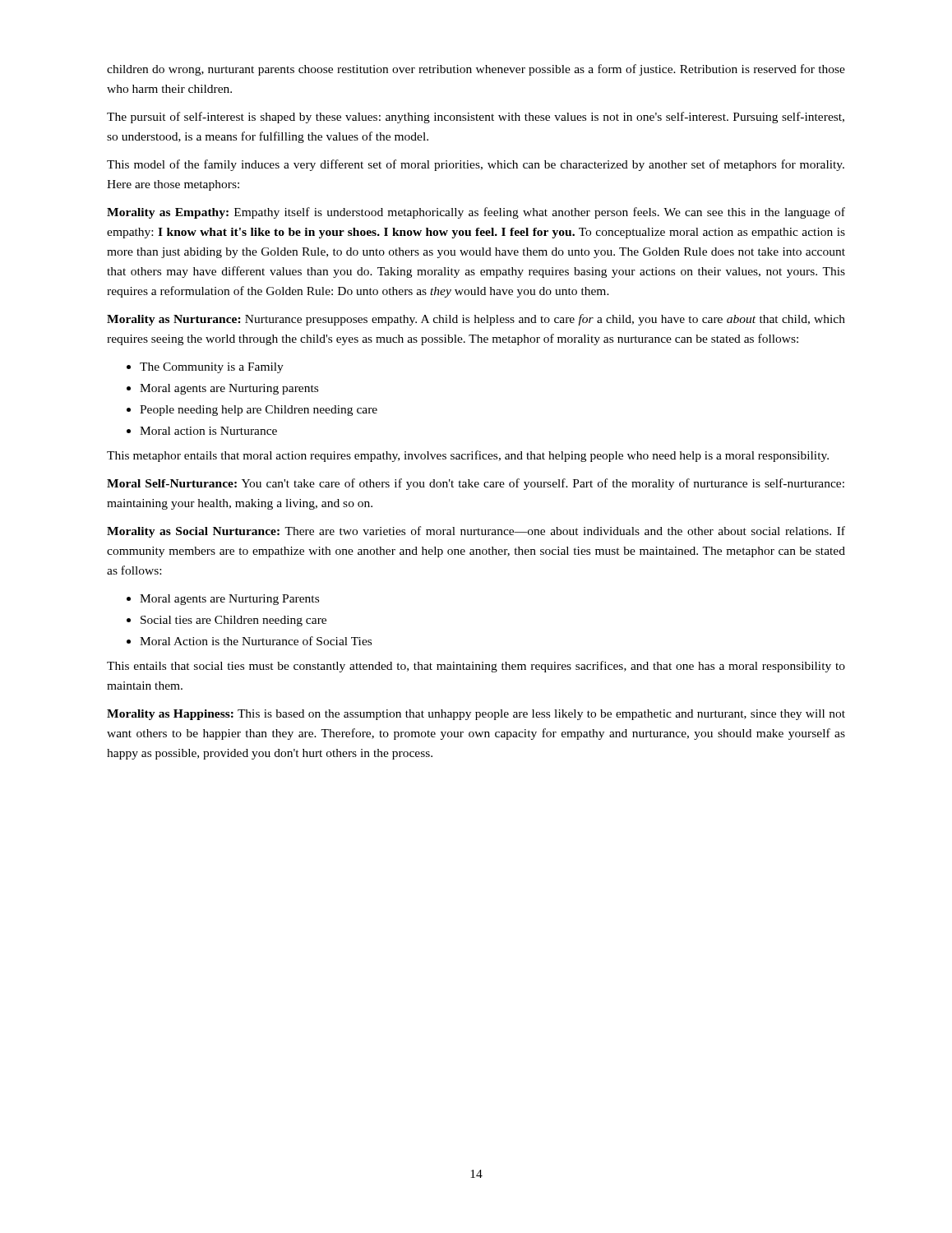Select the block starting "Moral Self-Nurturance: You can't take care of others"
The height and width of the screenshot is (1233, 952).
pyautogui.click(x=476, y=493)
